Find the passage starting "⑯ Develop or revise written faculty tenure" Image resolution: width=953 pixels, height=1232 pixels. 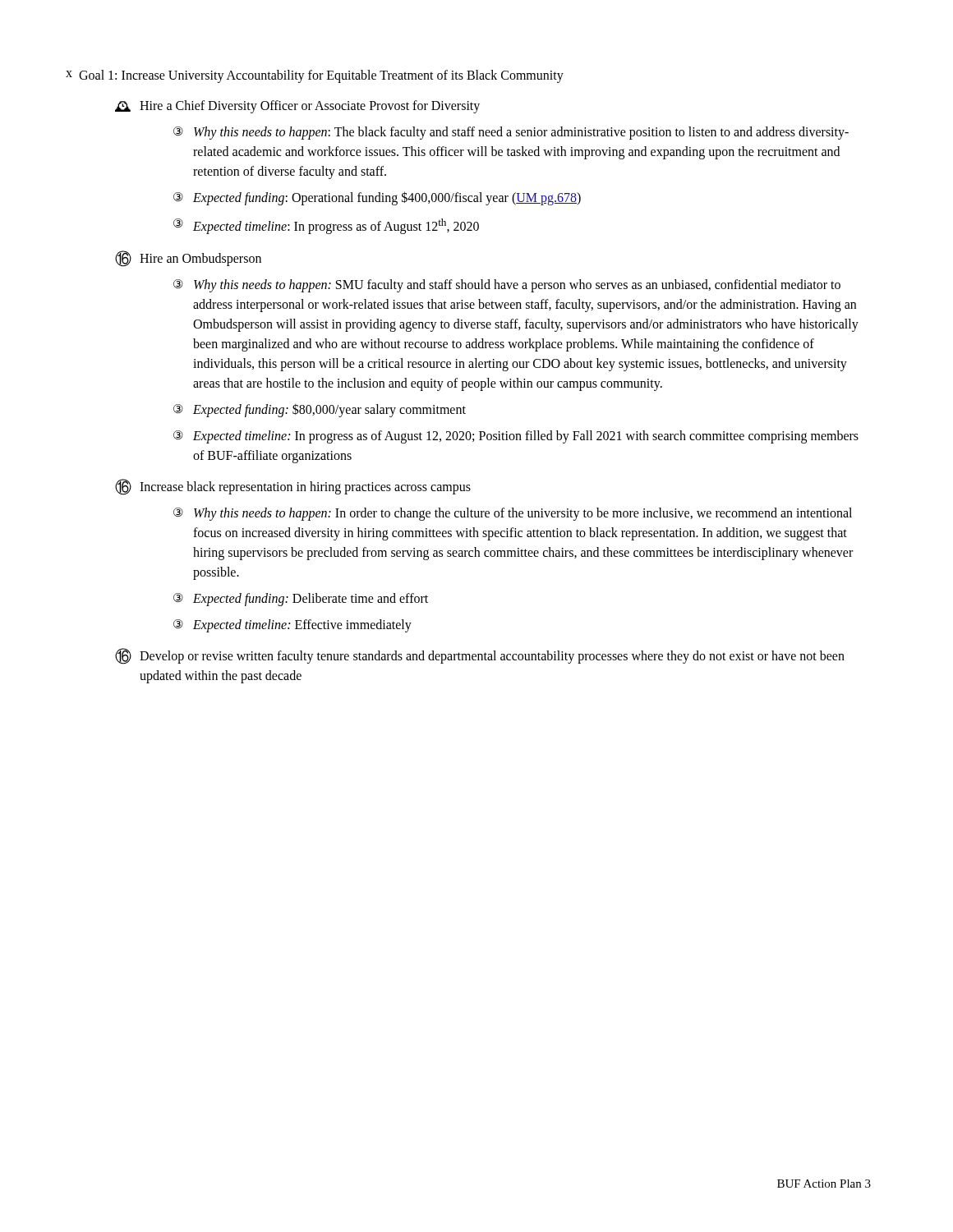pyautogui.click(x=493, y=666)
